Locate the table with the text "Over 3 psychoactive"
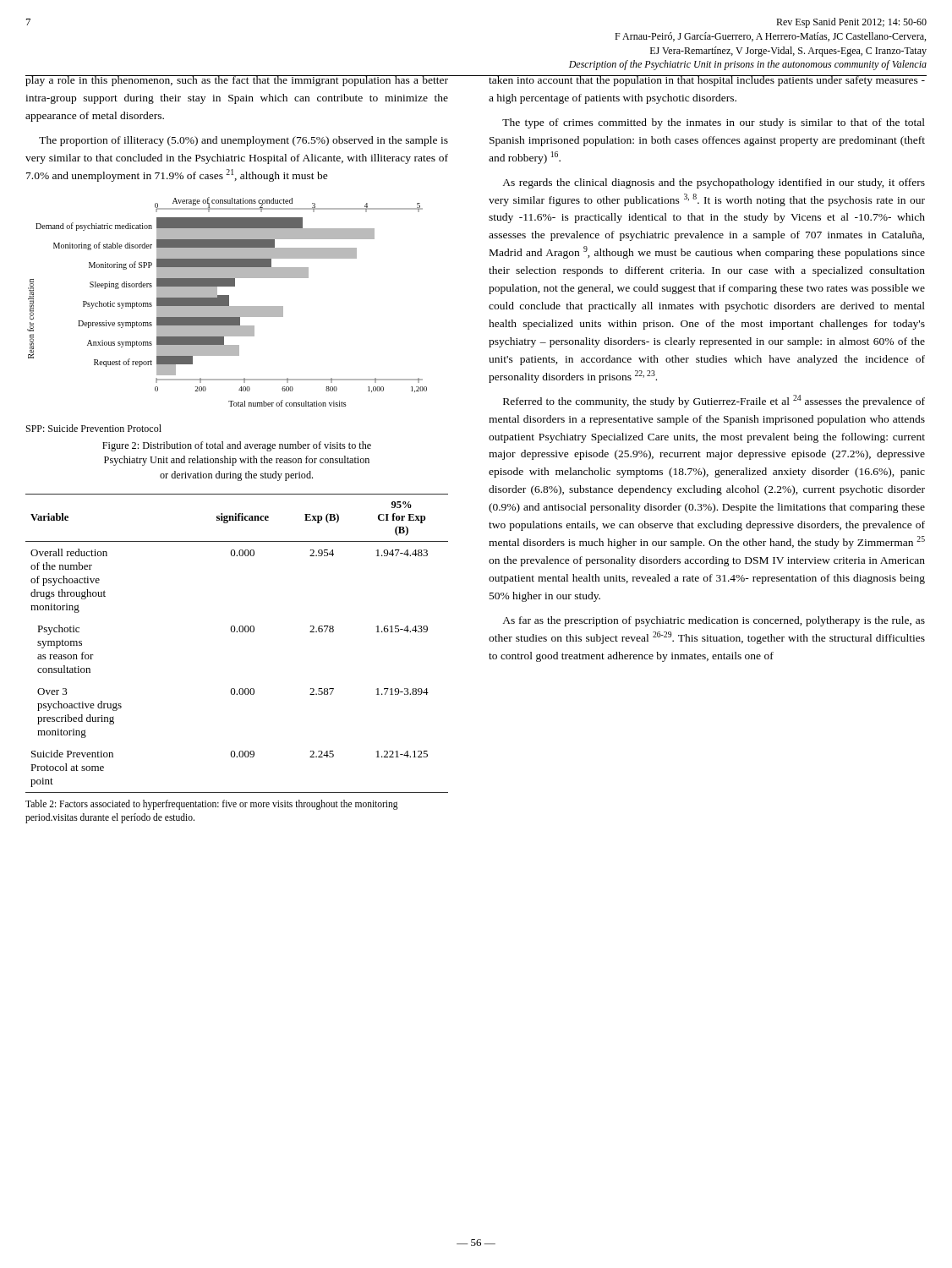The height and width of the screenshot is (1268, 952). pyautogui.click(x=237, y=659)
